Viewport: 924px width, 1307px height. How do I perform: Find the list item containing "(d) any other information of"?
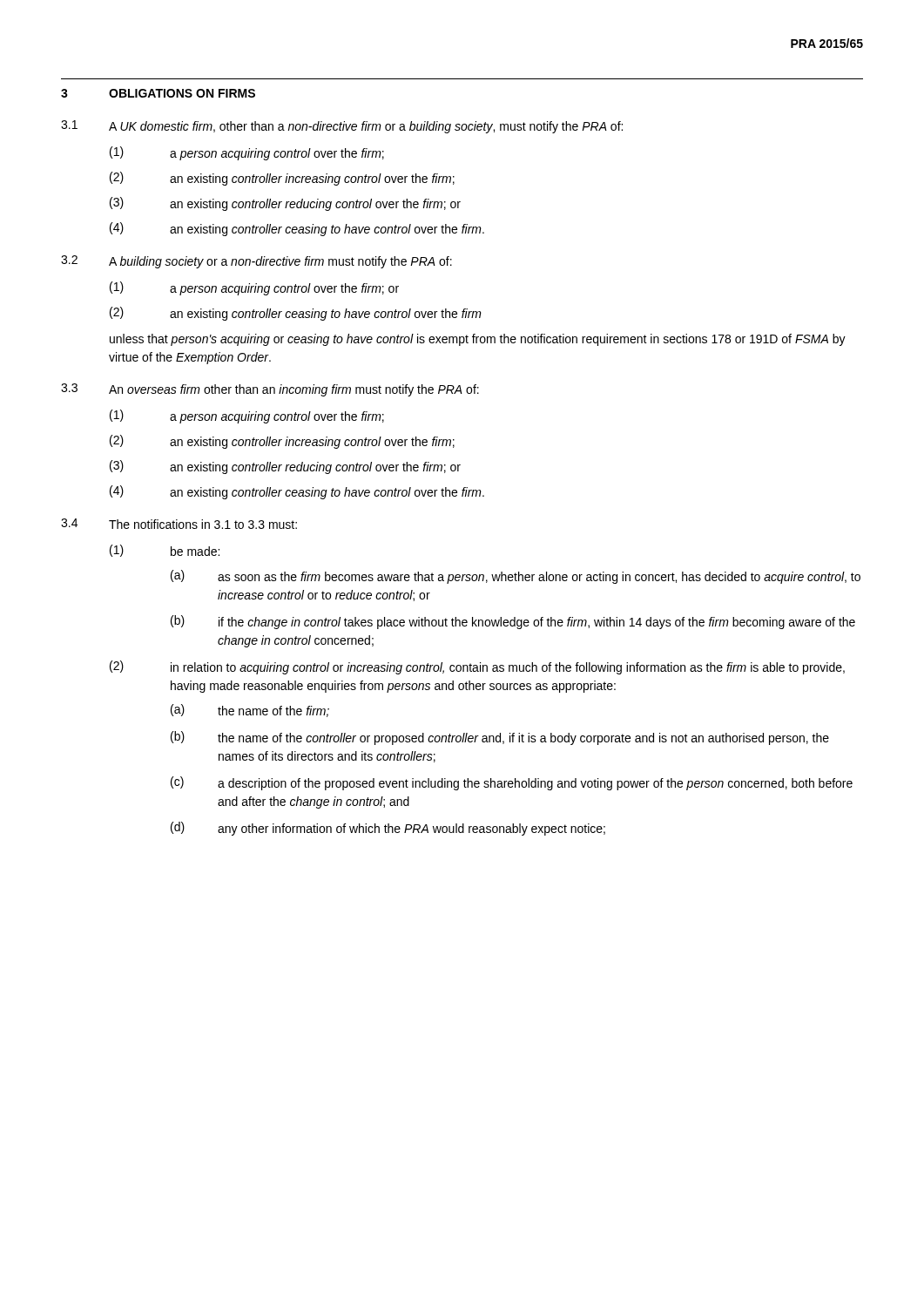pyautogui.click(x=516, y=829)
